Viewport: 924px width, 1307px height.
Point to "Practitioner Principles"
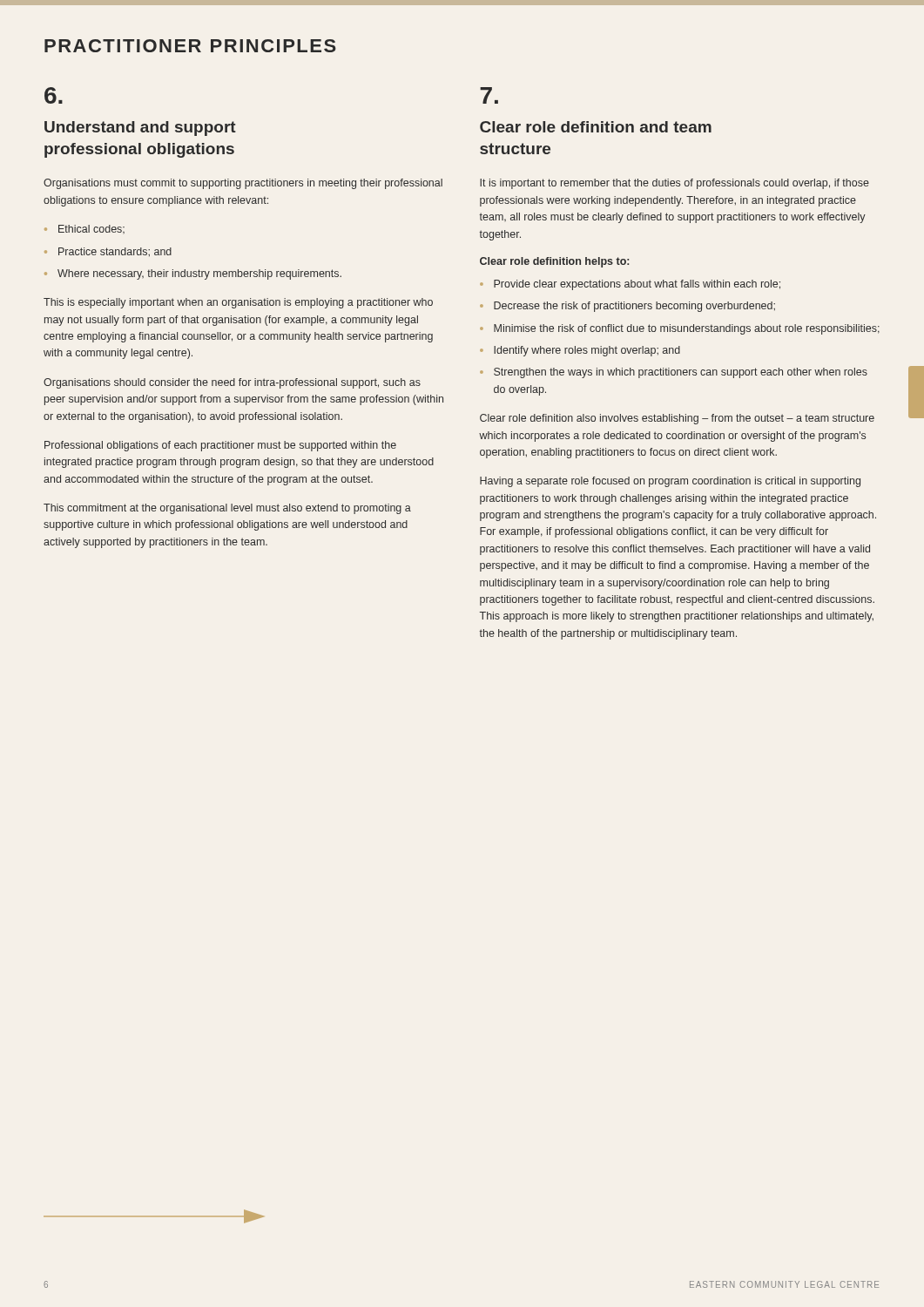(x=191, y=46)
